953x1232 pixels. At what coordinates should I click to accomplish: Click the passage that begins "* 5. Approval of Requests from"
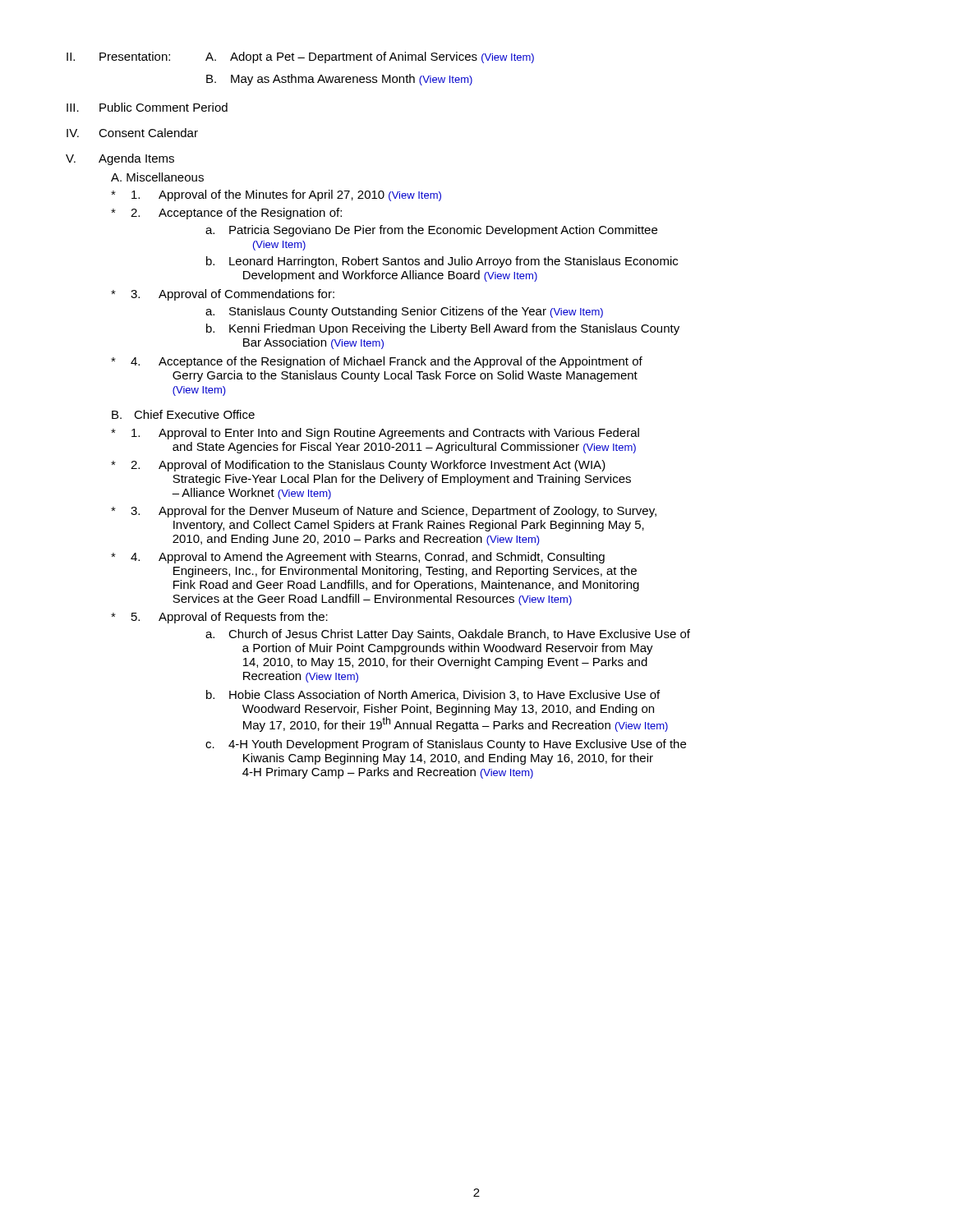[220, 616]
